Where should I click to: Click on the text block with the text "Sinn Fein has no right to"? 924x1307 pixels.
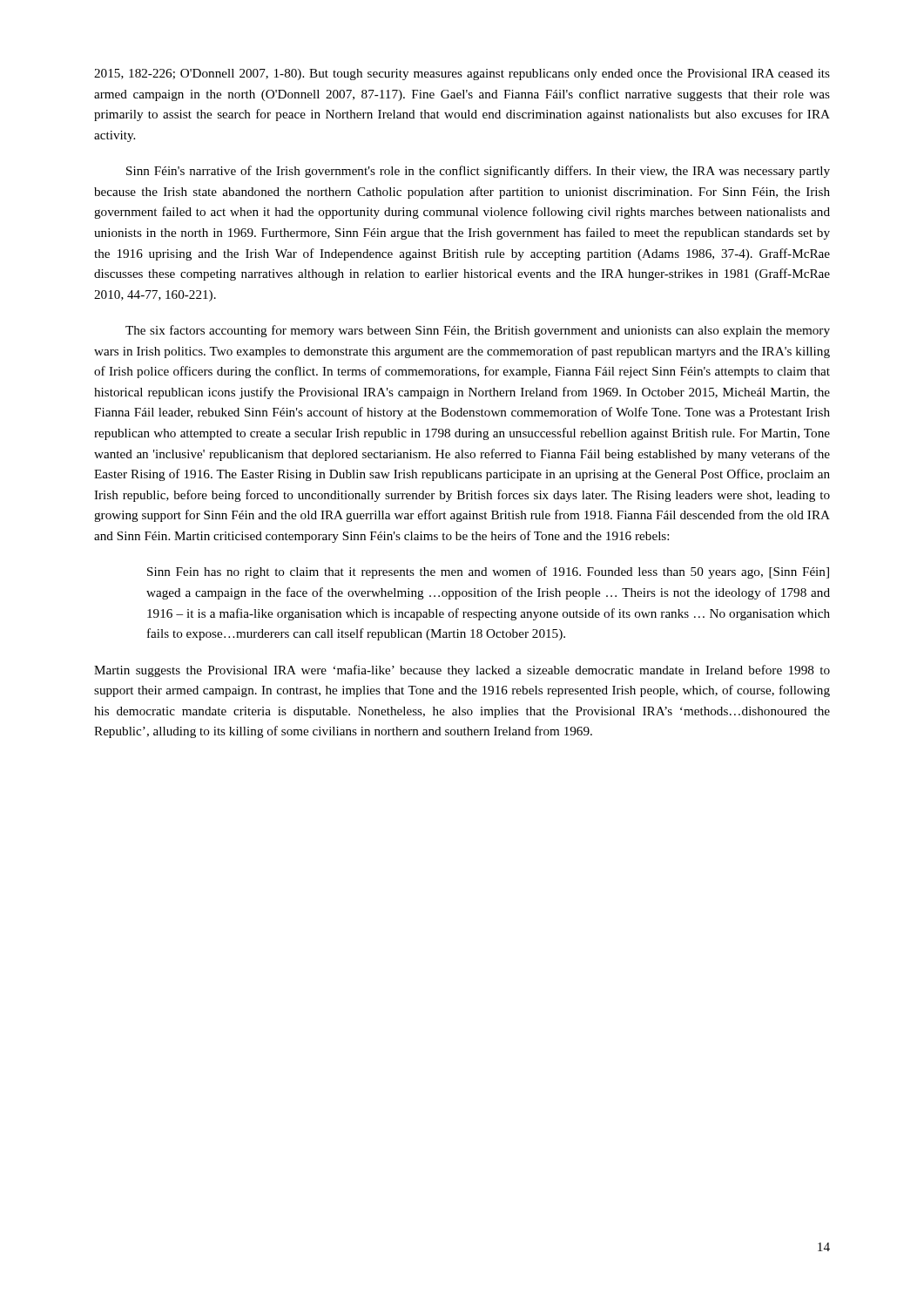tap(488, 603)
